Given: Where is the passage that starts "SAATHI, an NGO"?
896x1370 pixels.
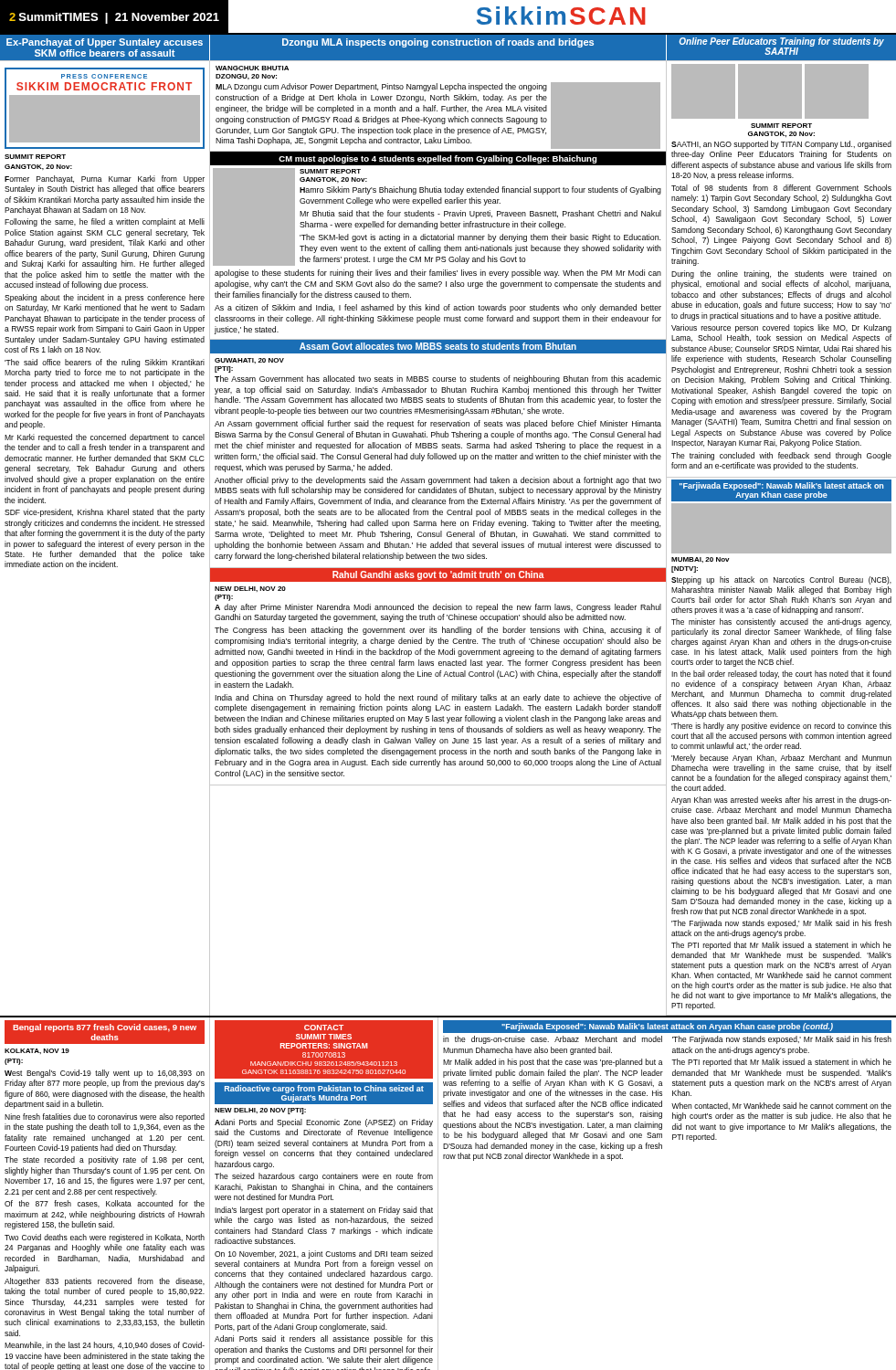Looking at the screenshot, I should coord(781,306).
